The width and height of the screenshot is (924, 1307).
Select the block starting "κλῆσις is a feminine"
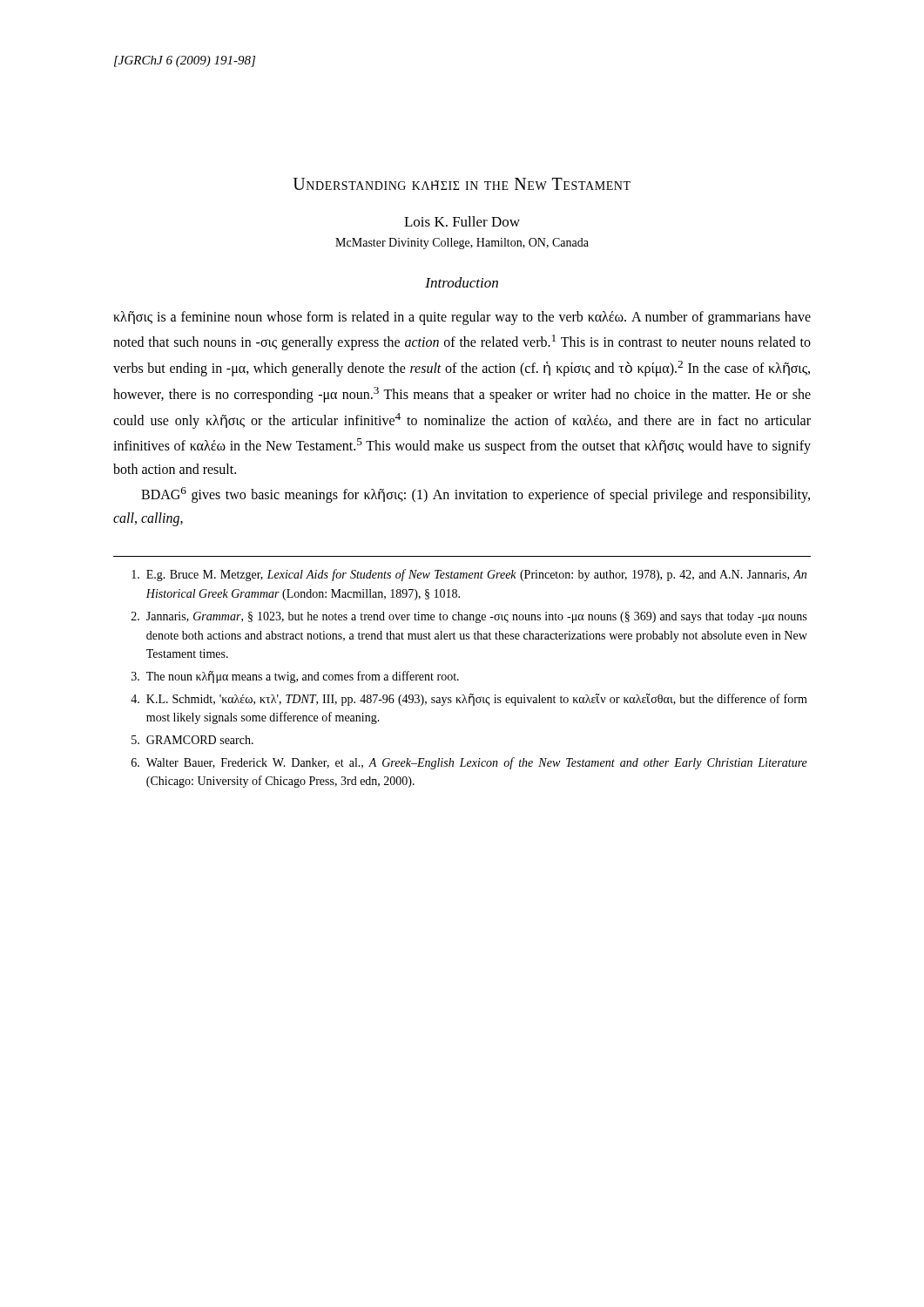click(462, 418)
